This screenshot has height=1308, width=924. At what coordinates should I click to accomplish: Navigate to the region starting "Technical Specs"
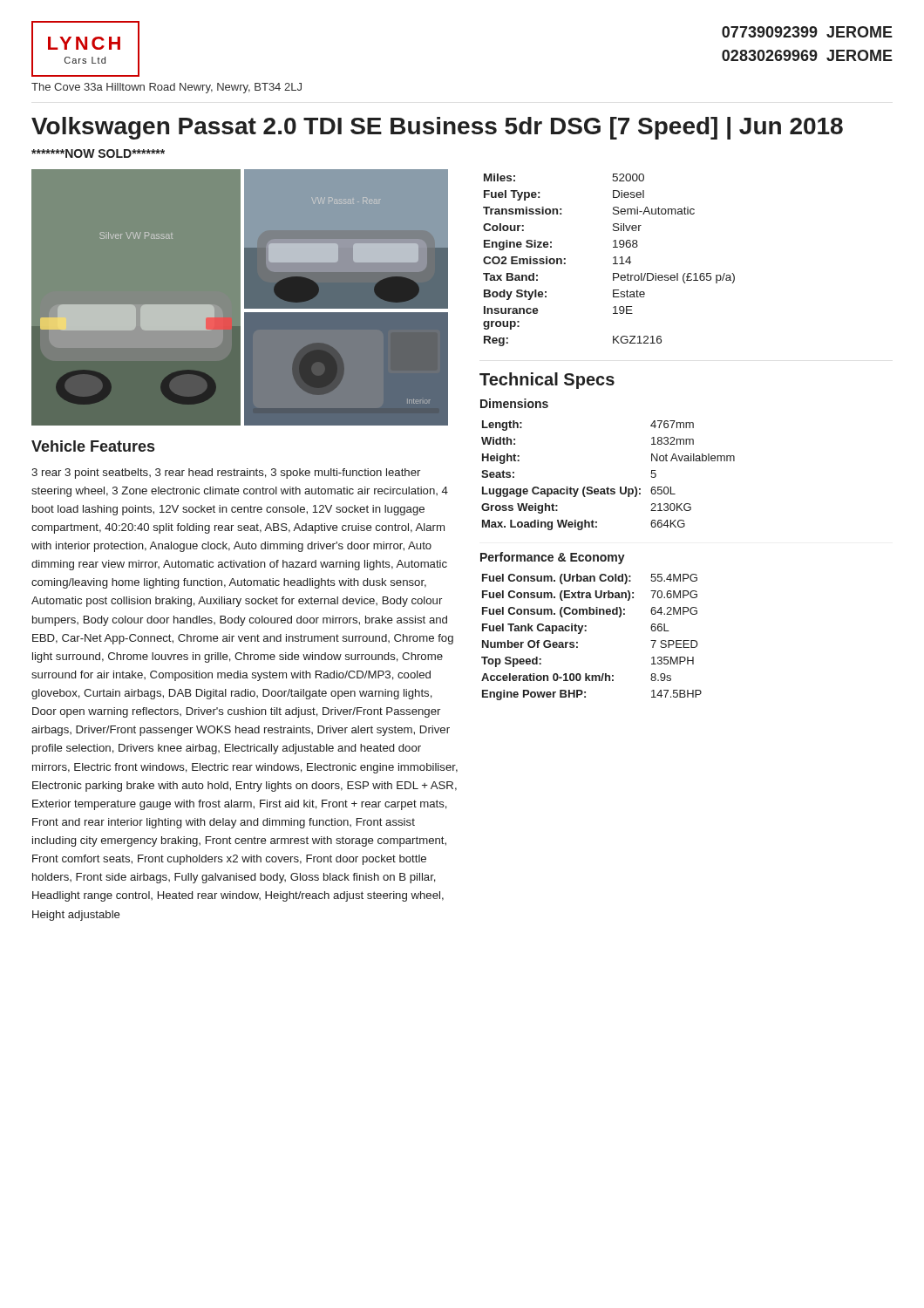(x=547, y=379)
